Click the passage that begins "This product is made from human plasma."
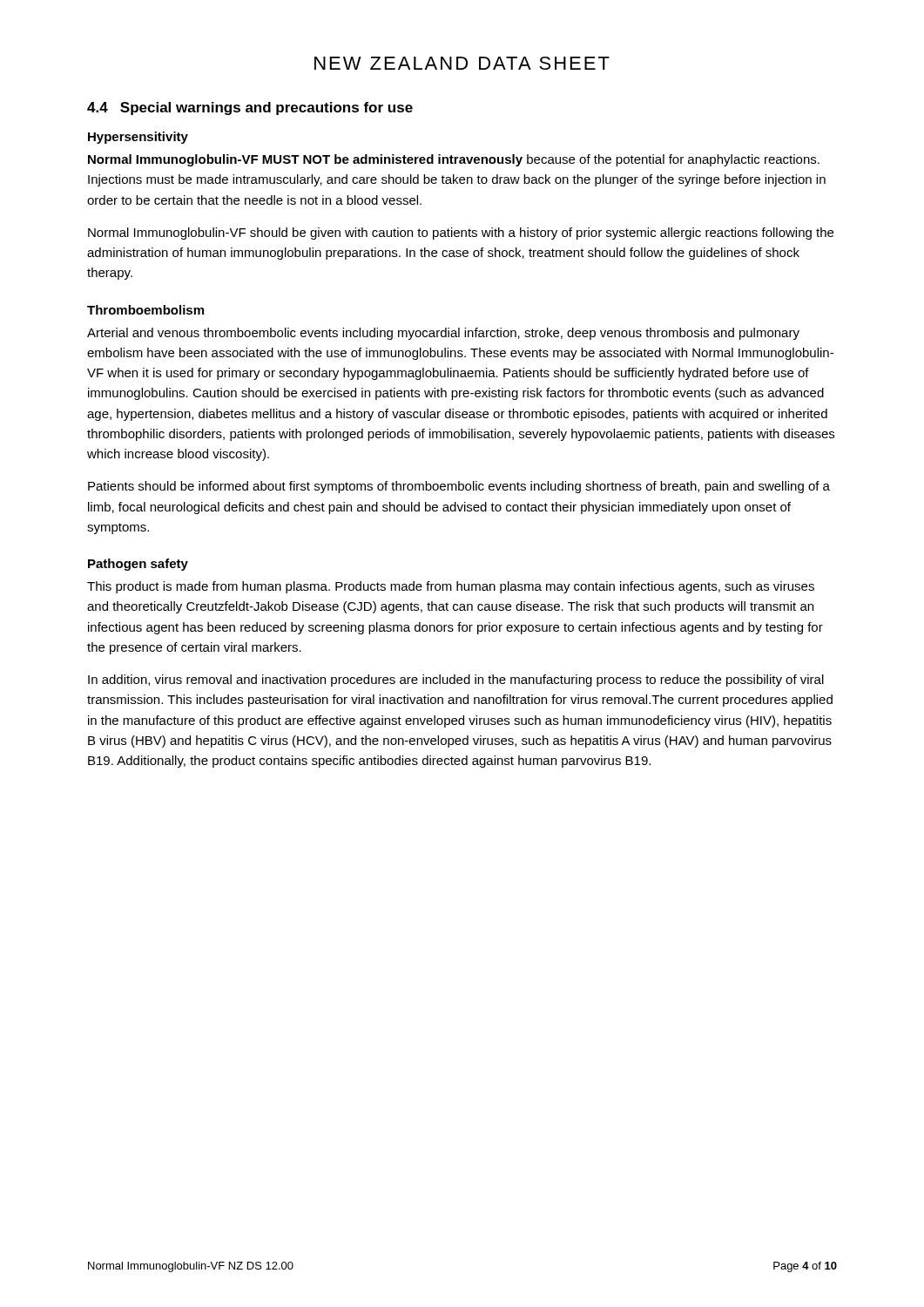924x1307 pixels. pyautogui.click(x=455, y=616)
